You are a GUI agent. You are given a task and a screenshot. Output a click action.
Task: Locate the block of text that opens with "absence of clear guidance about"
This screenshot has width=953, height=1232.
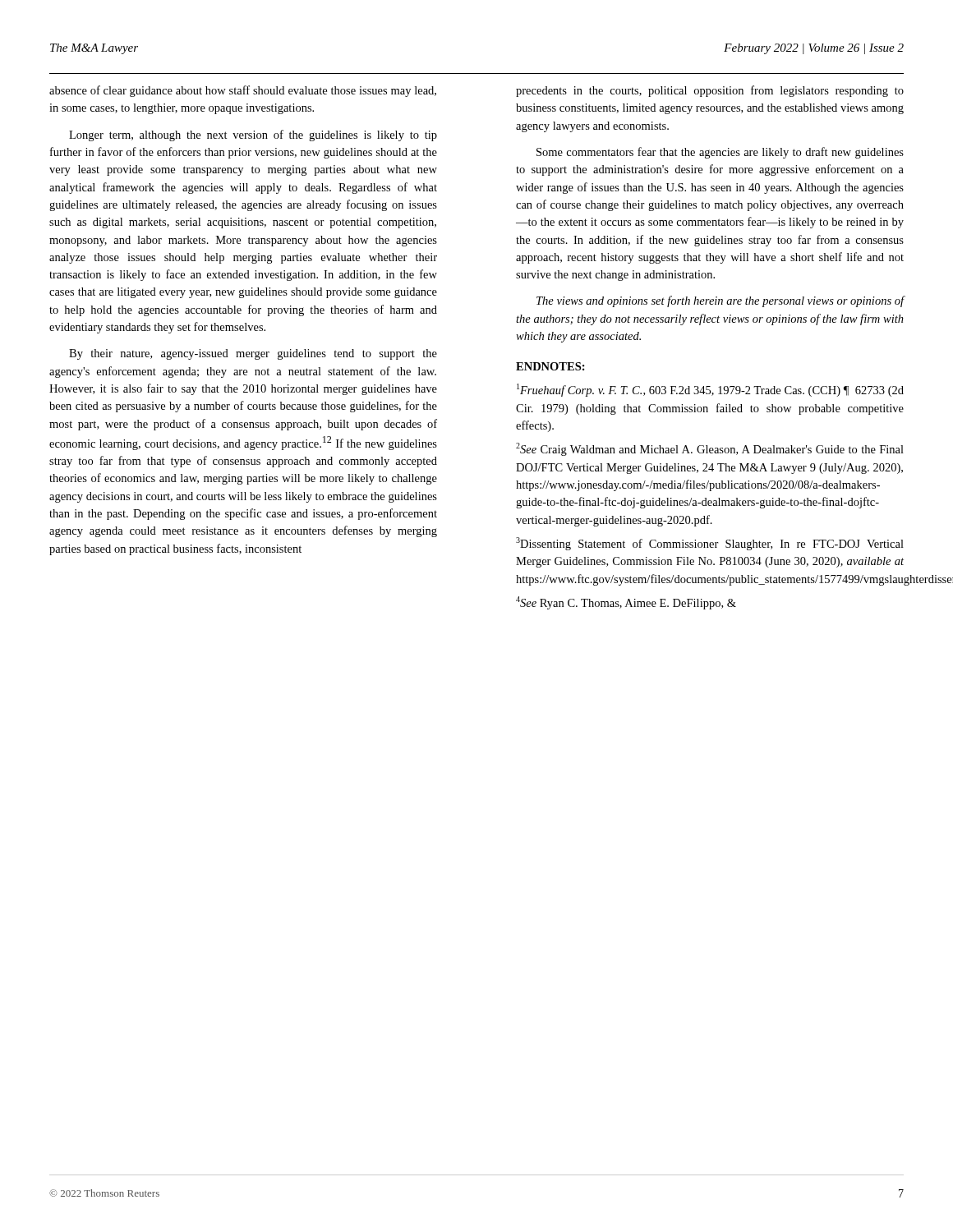[x=243, y=99]
